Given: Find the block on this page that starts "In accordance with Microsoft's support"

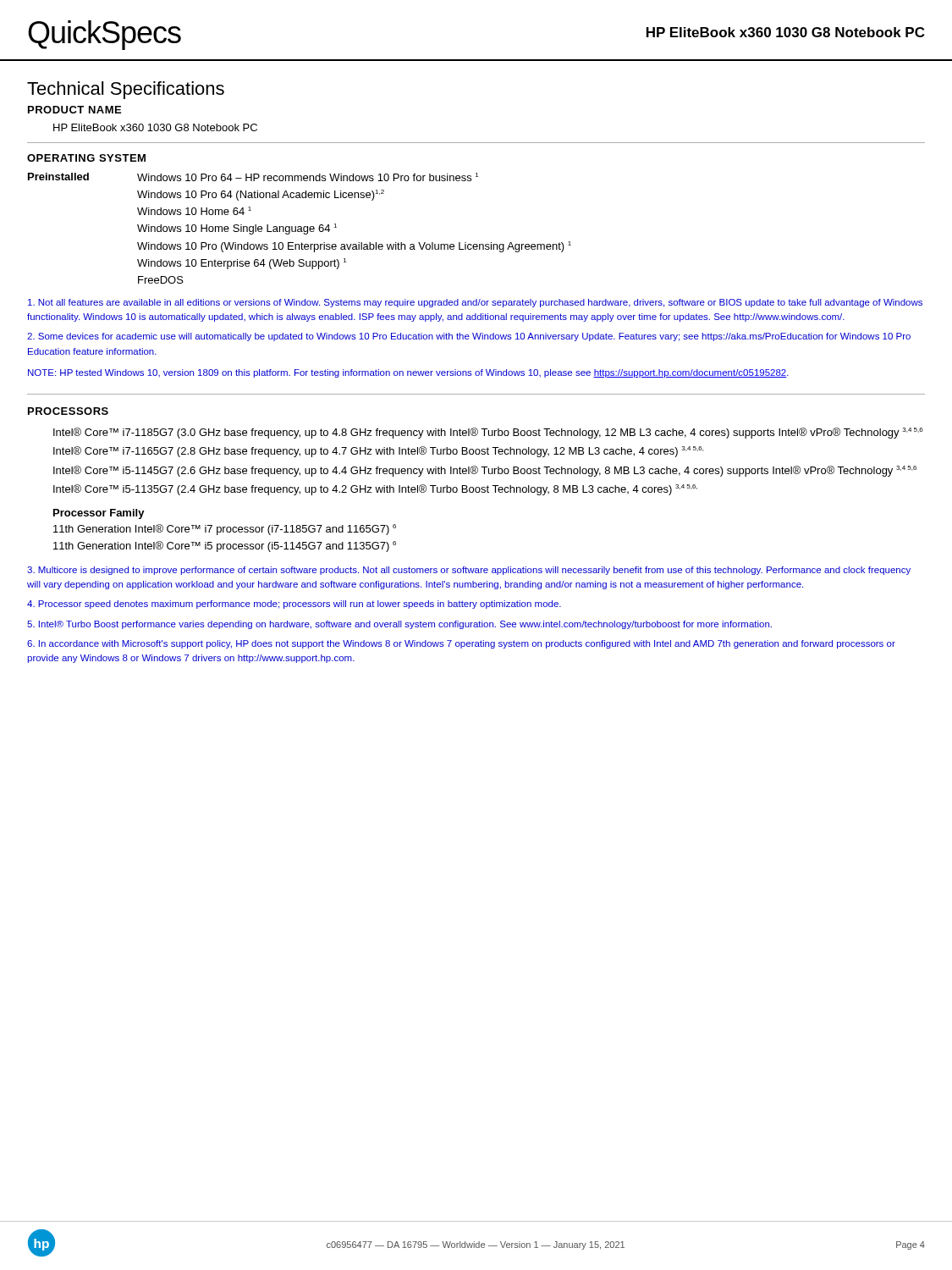Looking at the screenshot, I should point(461,651).
